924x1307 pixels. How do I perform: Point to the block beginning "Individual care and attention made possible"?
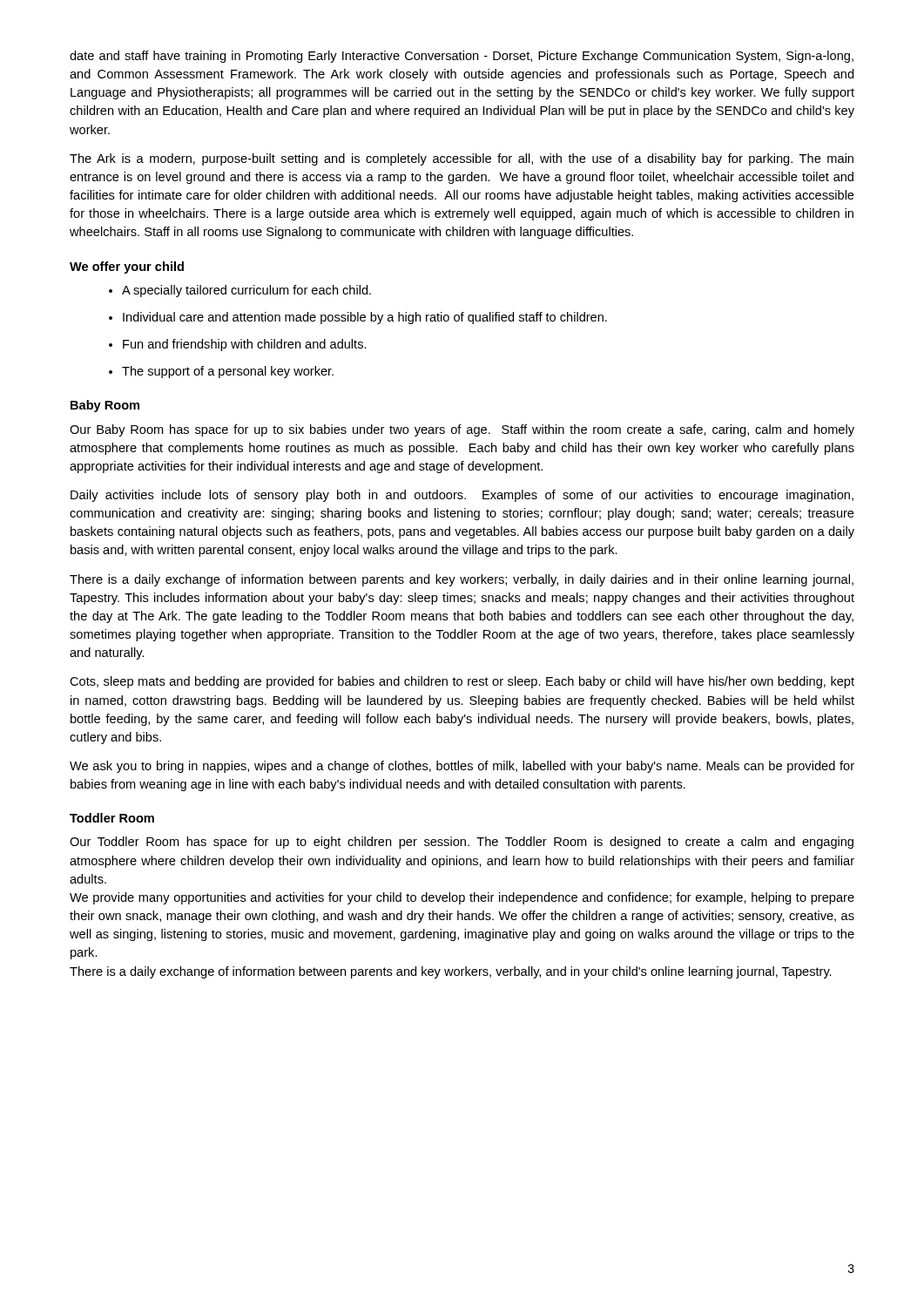488,318
